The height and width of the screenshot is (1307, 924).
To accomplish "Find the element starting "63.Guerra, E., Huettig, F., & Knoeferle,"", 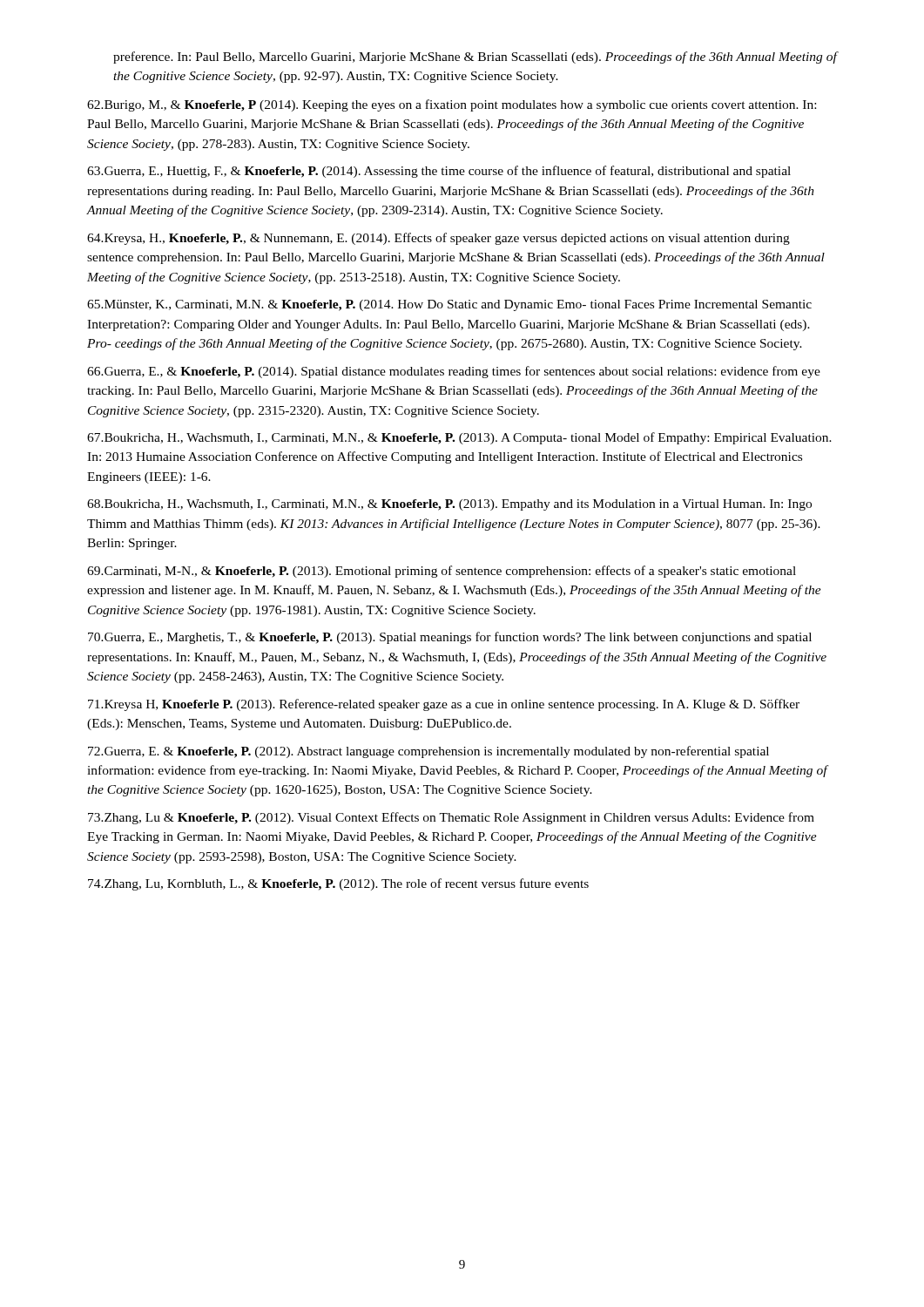I will point(462,191).
